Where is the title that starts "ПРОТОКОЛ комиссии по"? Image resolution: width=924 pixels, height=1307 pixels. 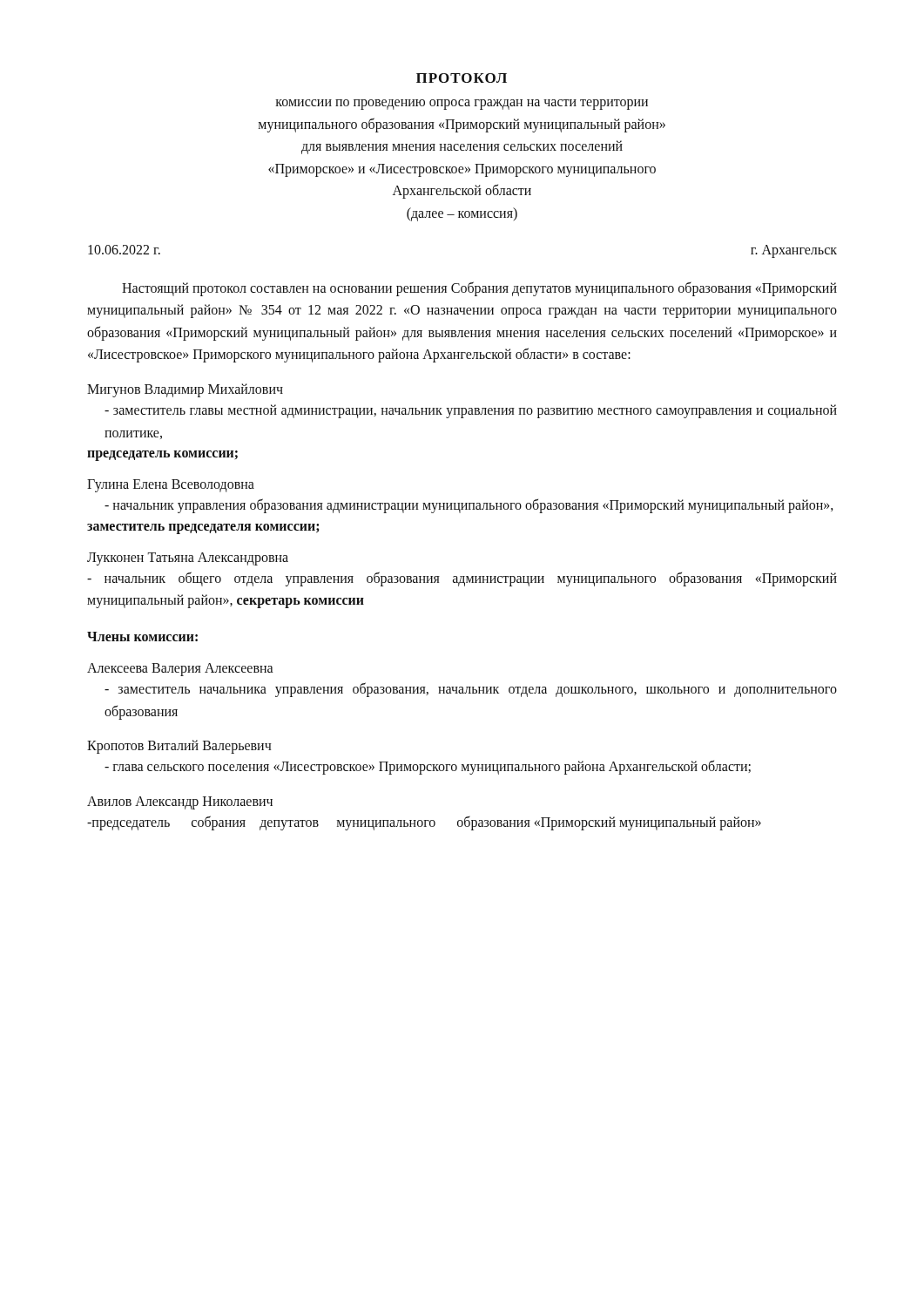click(x=462, y=147)
